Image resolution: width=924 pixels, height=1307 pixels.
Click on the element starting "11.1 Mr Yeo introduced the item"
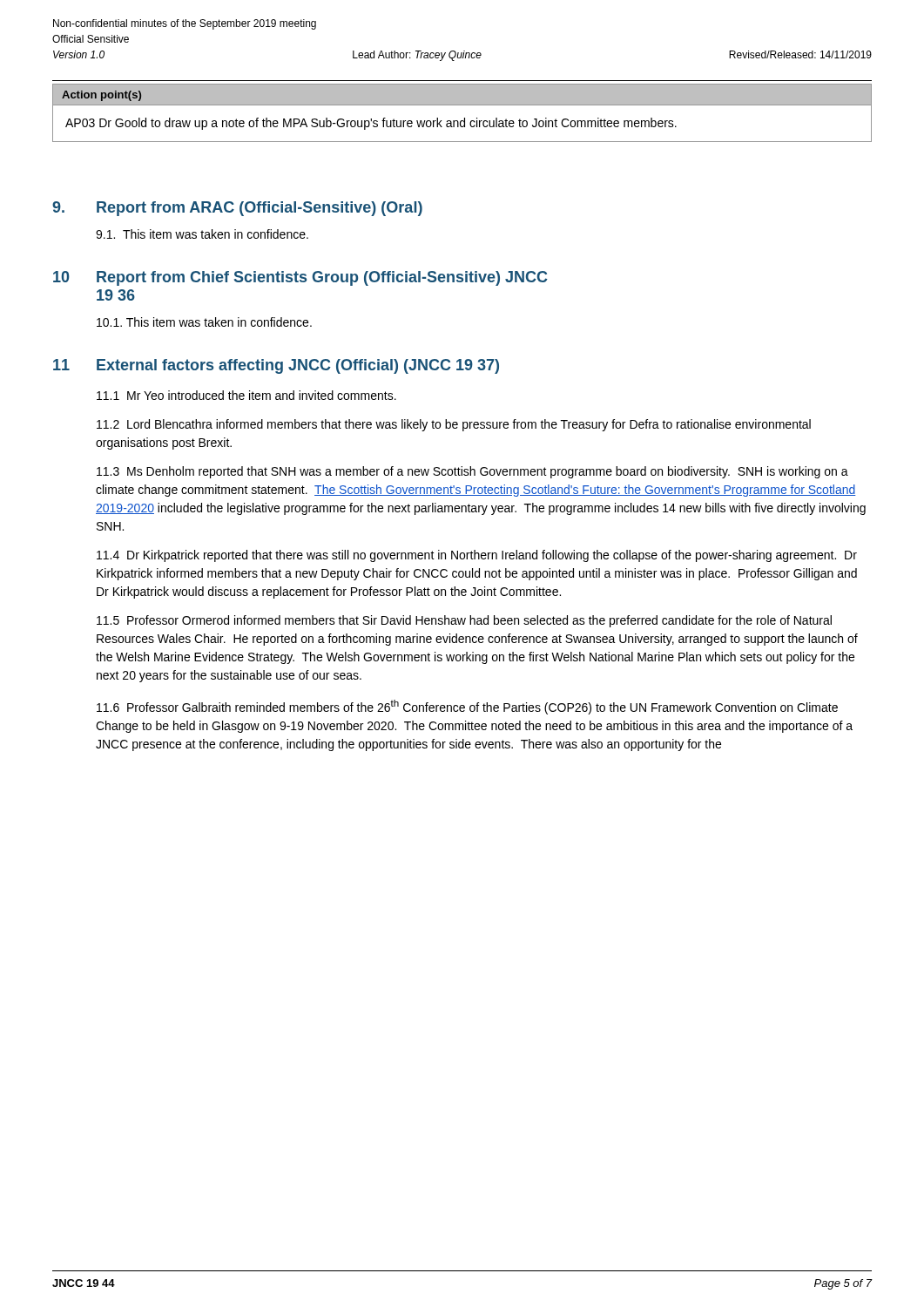(246, 396)
